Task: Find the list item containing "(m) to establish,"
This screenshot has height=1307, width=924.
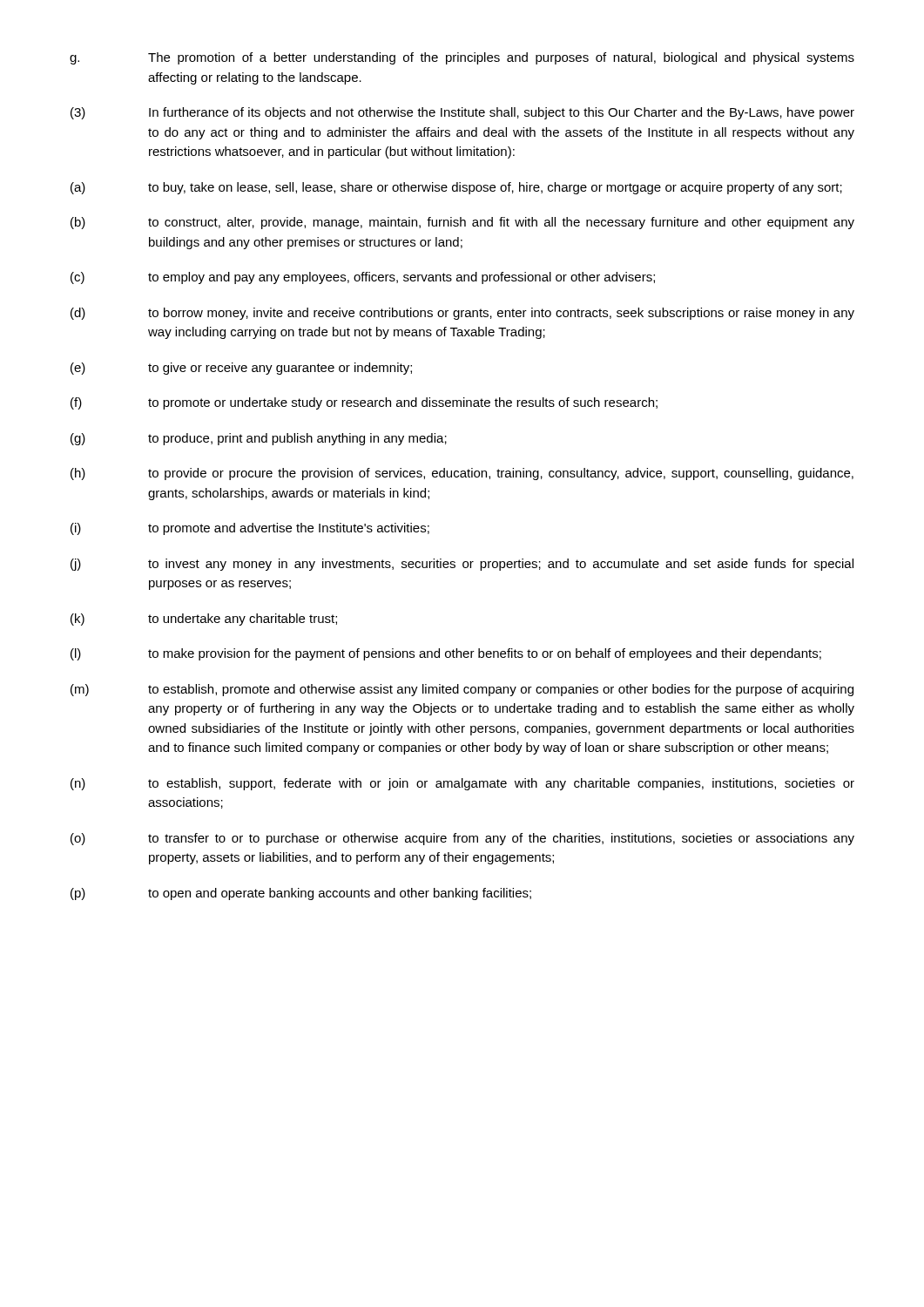Action: (462, 718)
